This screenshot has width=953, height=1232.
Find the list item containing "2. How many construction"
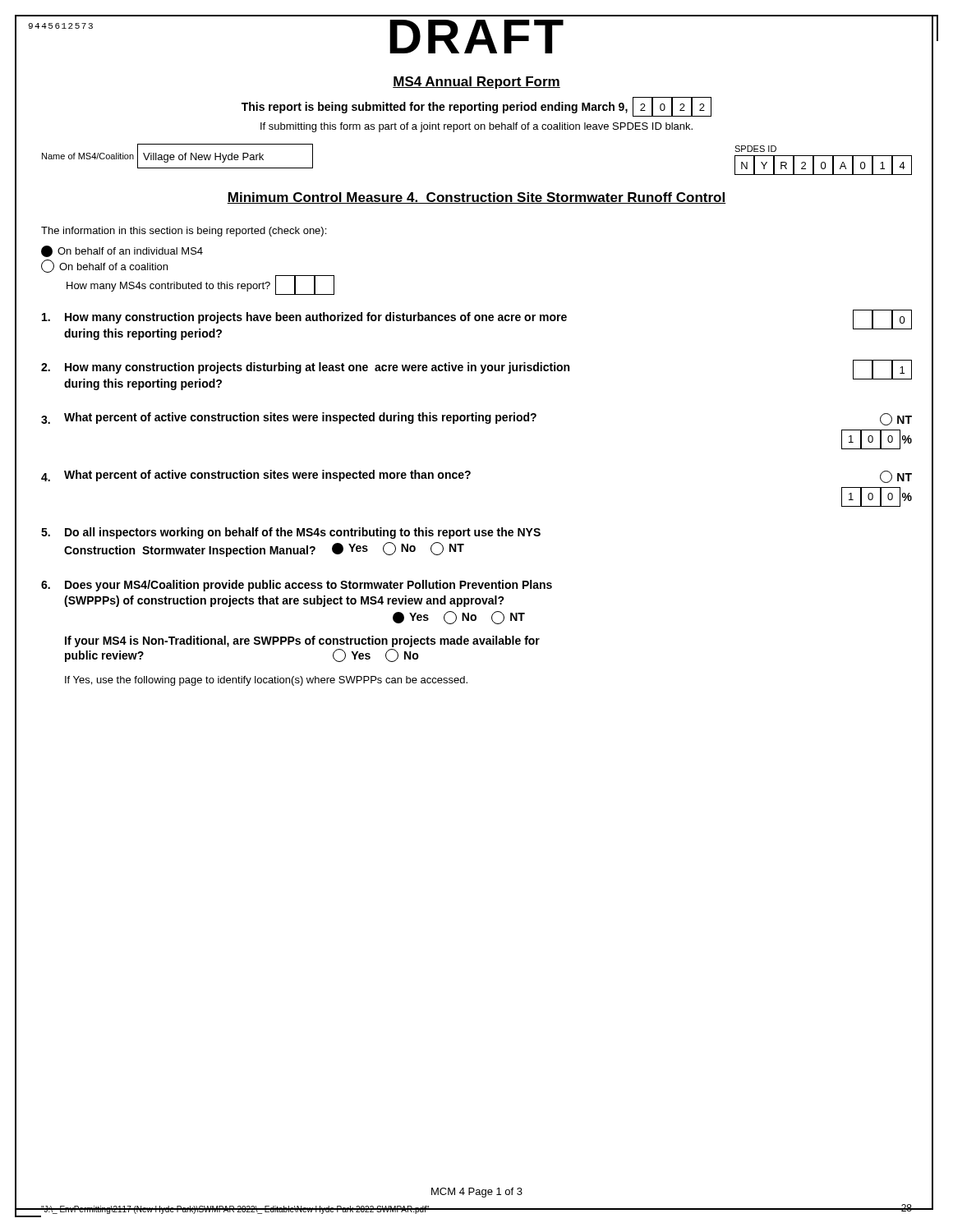[x=476, y=376]
